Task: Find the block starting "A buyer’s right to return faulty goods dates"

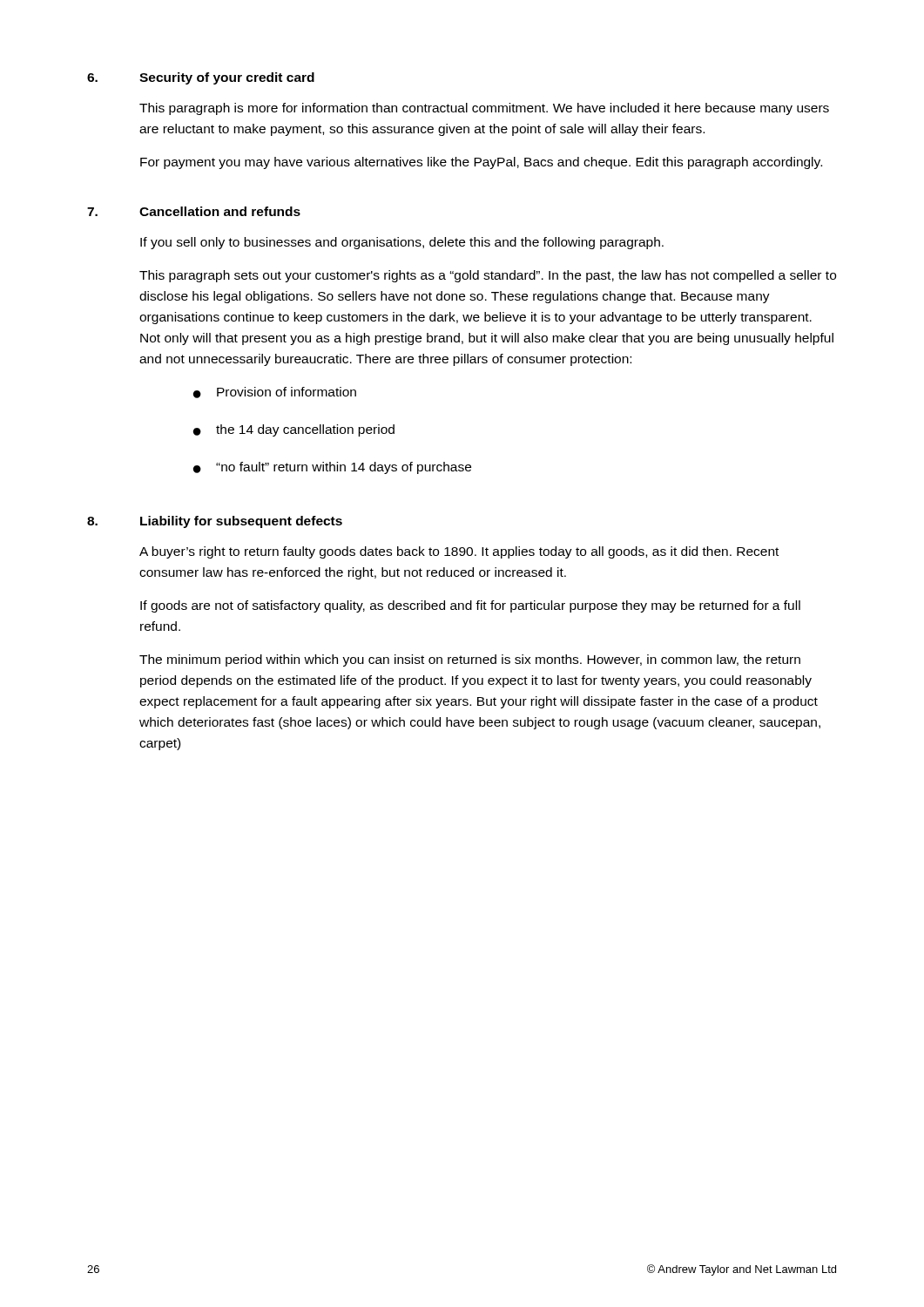Action: coord(459,562)
